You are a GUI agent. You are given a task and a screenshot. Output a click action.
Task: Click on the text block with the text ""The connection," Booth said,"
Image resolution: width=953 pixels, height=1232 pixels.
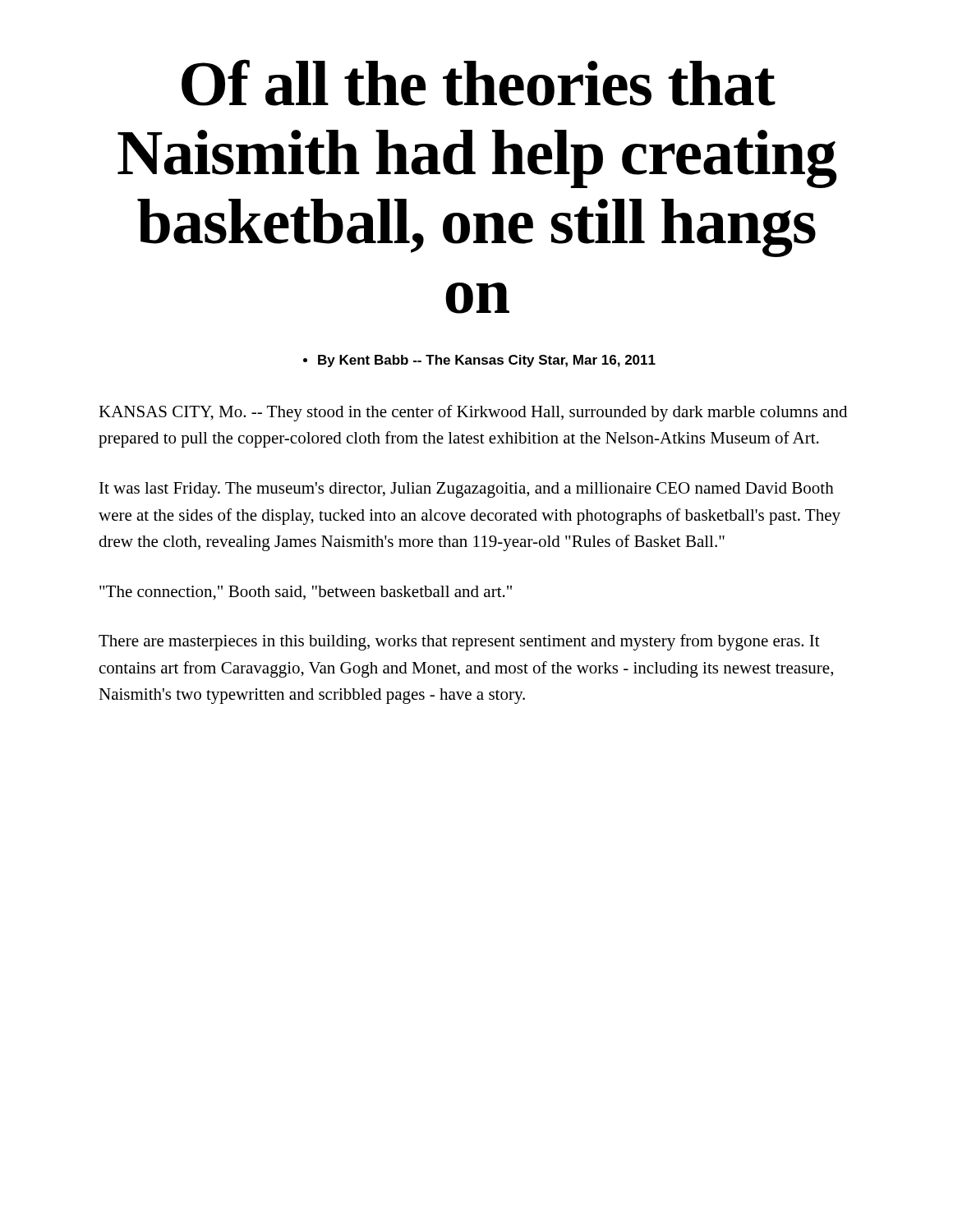pyautogui.click(x=306, y=591)
